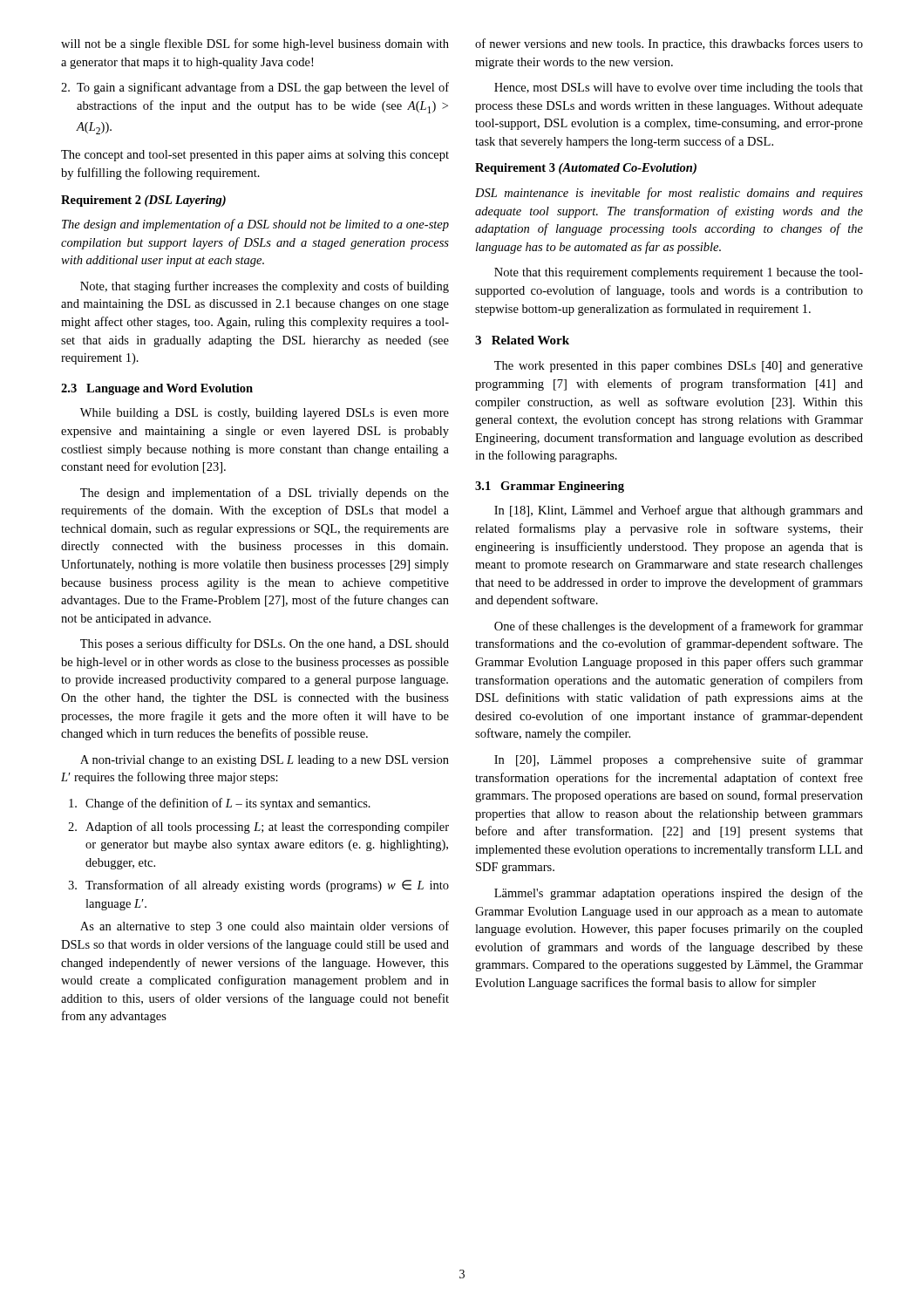Click on the text block with the text "Note, that staging further increases the complexity and"
The image size is (924, 1308).
255,322
